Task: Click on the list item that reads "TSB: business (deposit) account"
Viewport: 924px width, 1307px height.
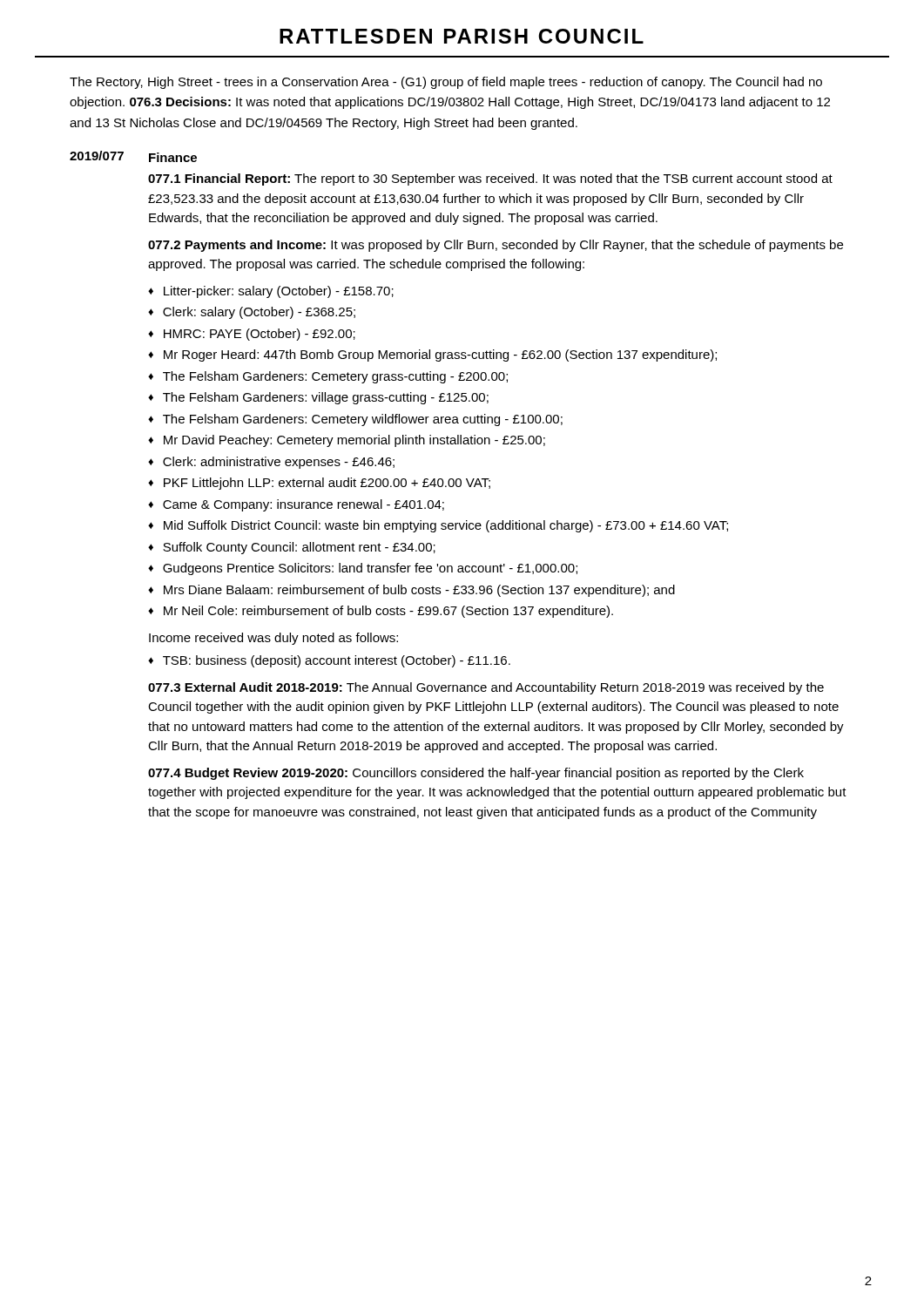Action: pyautogui.click(x=337, y=660)
